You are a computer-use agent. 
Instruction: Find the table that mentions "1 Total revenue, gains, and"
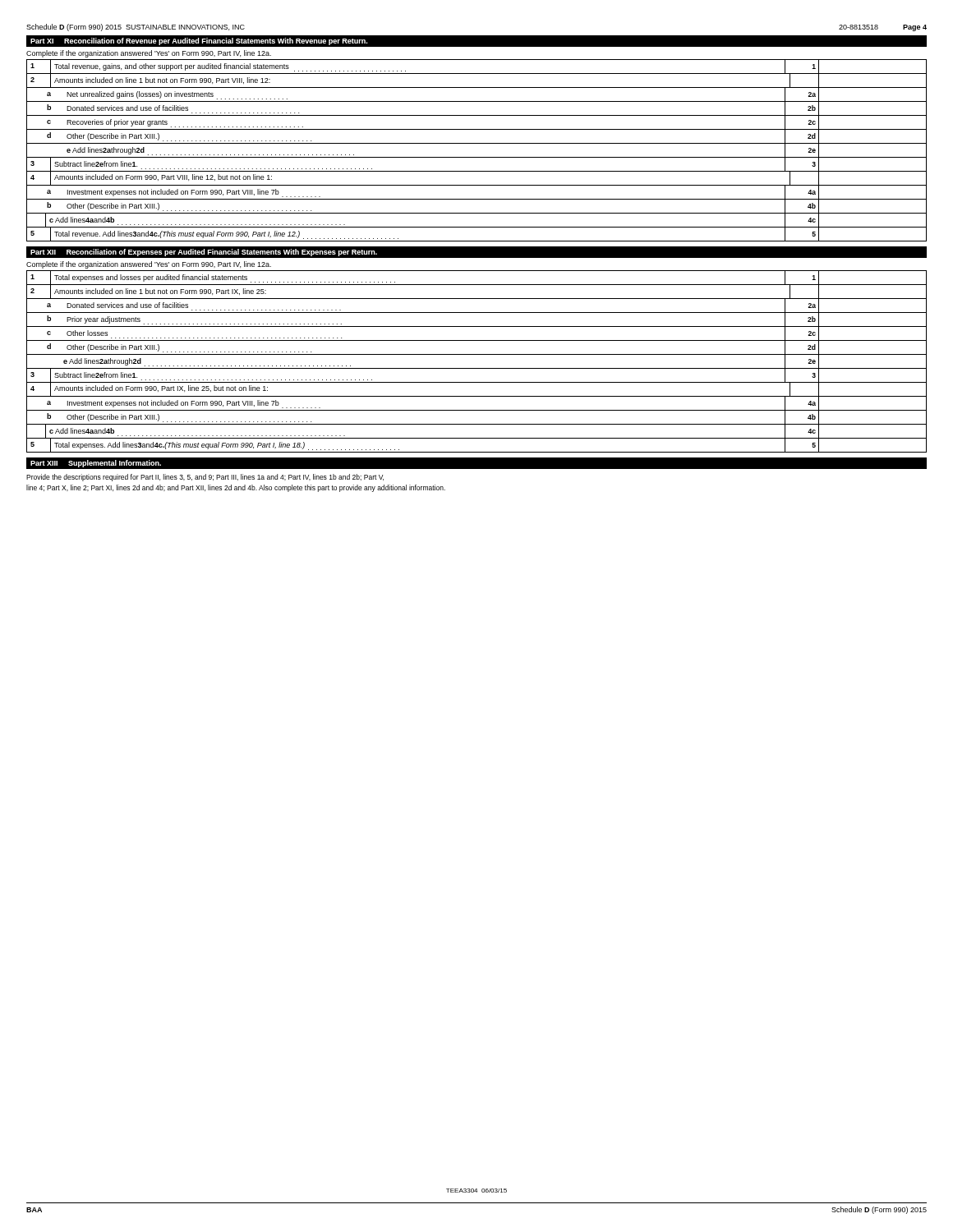point(476,150)
